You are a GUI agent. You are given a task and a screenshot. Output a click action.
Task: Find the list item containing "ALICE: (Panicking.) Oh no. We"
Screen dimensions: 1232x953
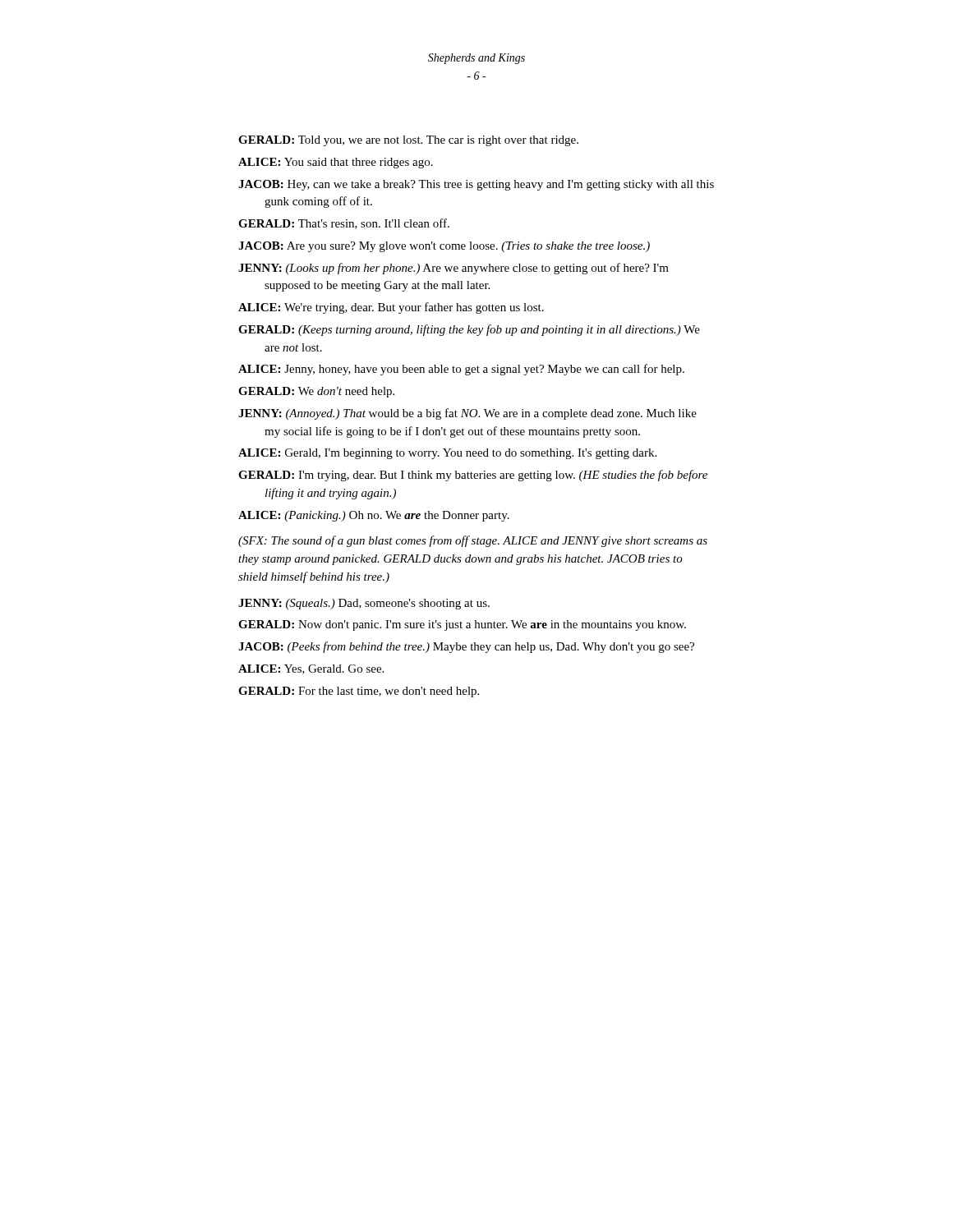point(374,515)
